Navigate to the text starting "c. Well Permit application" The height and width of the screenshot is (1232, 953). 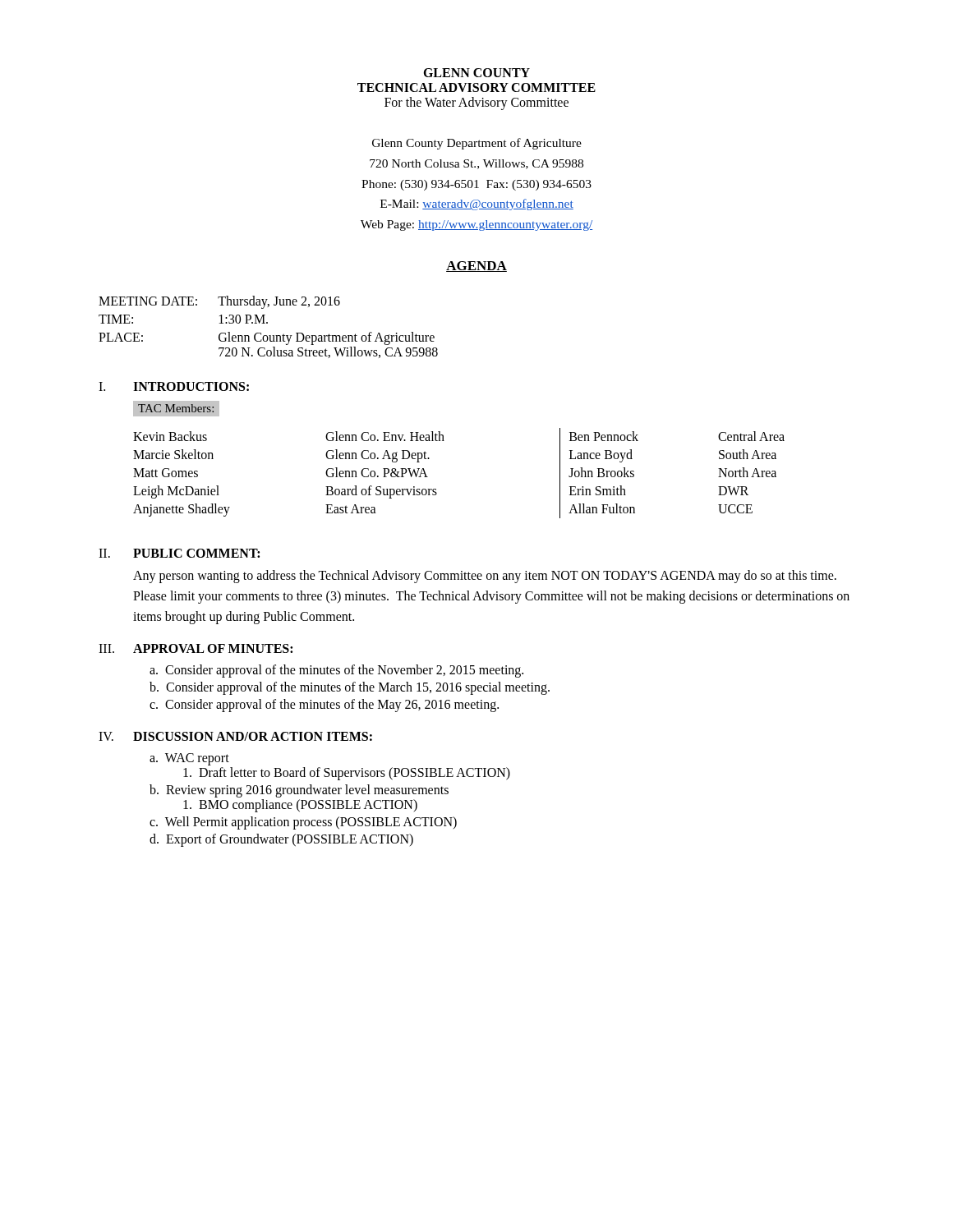303,822
